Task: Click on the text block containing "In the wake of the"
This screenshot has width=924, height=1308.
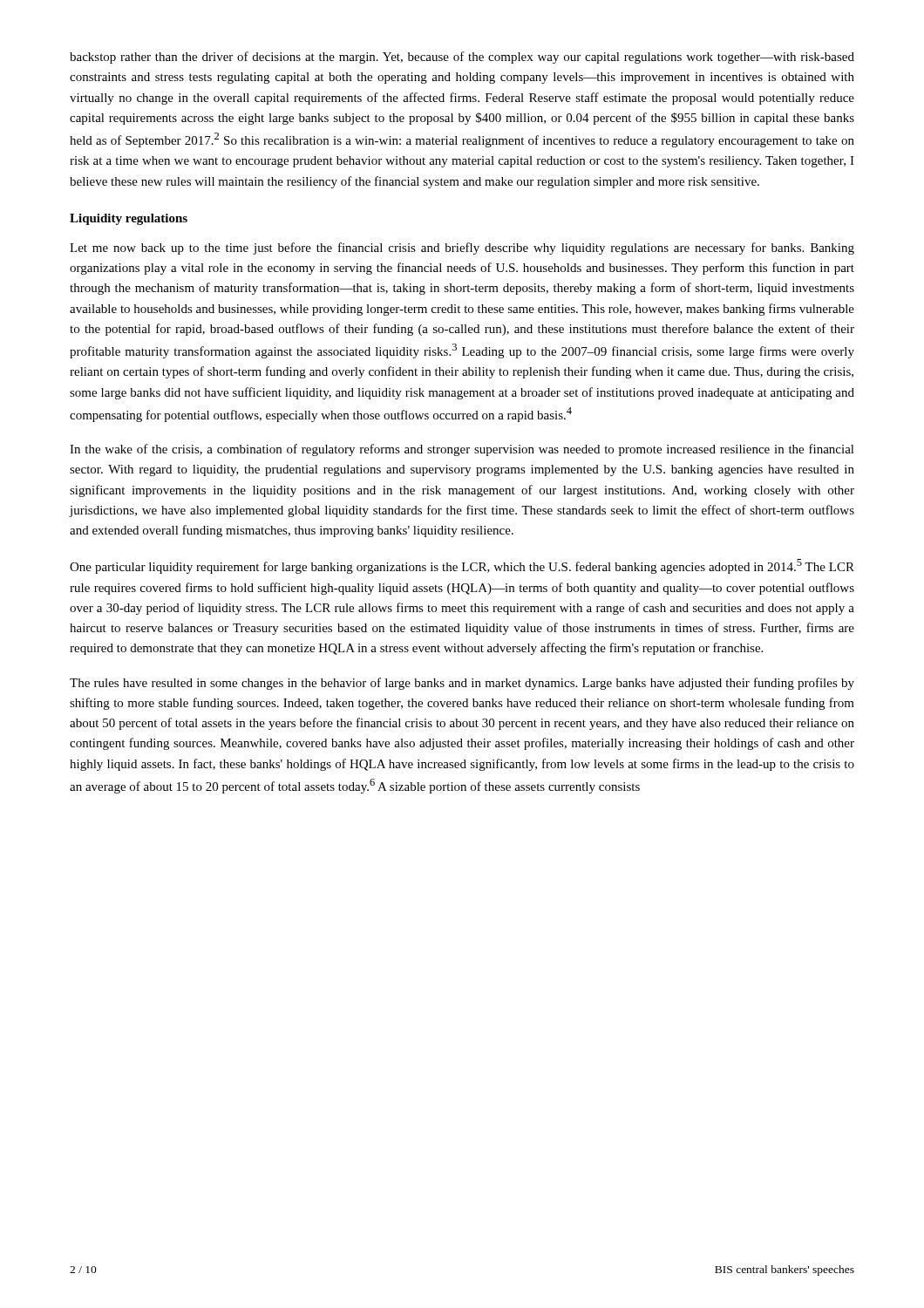Action: (x=462, y=490)
